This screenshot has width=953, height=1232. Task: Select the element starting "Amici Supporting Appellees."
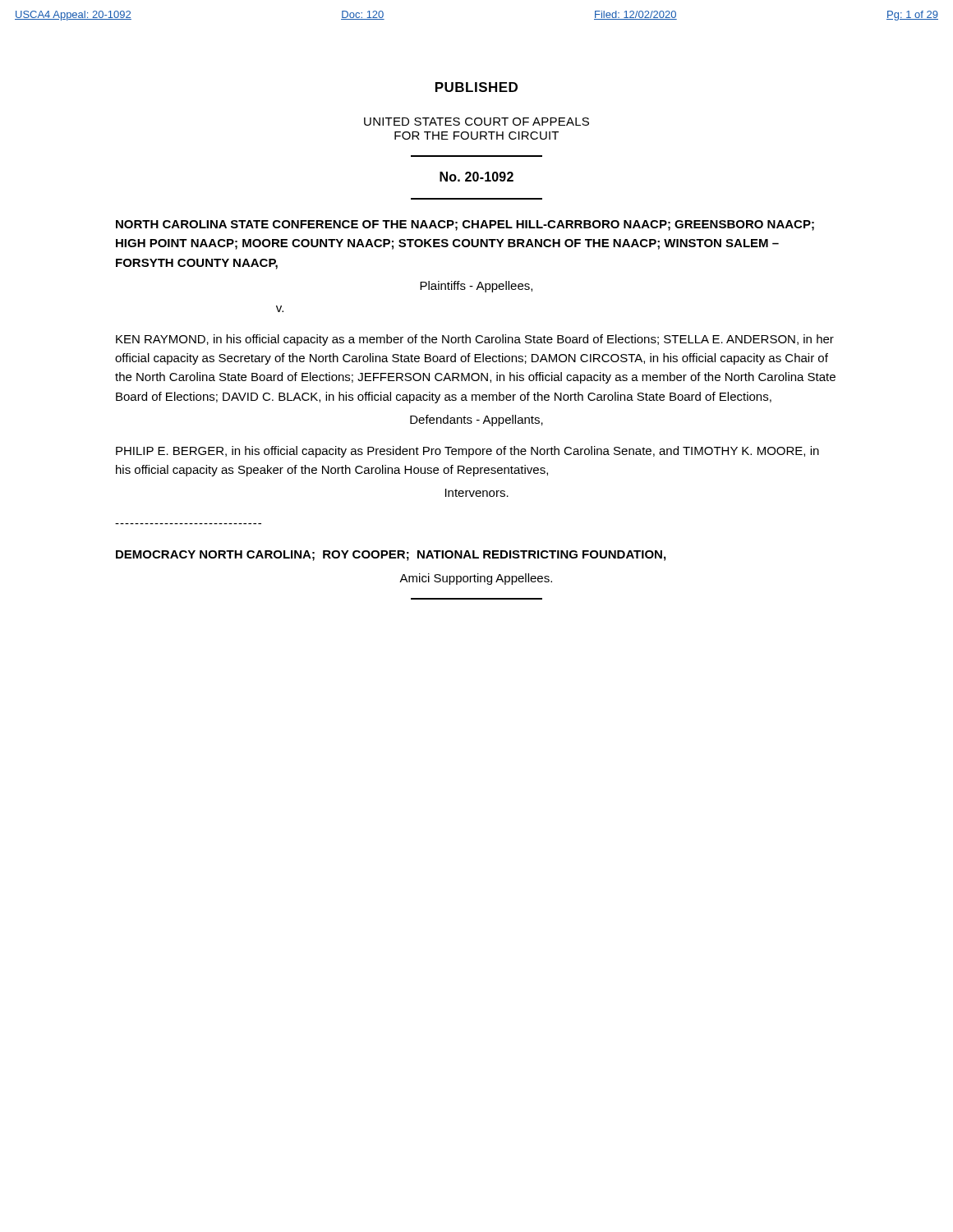click(x=476, y=577)
